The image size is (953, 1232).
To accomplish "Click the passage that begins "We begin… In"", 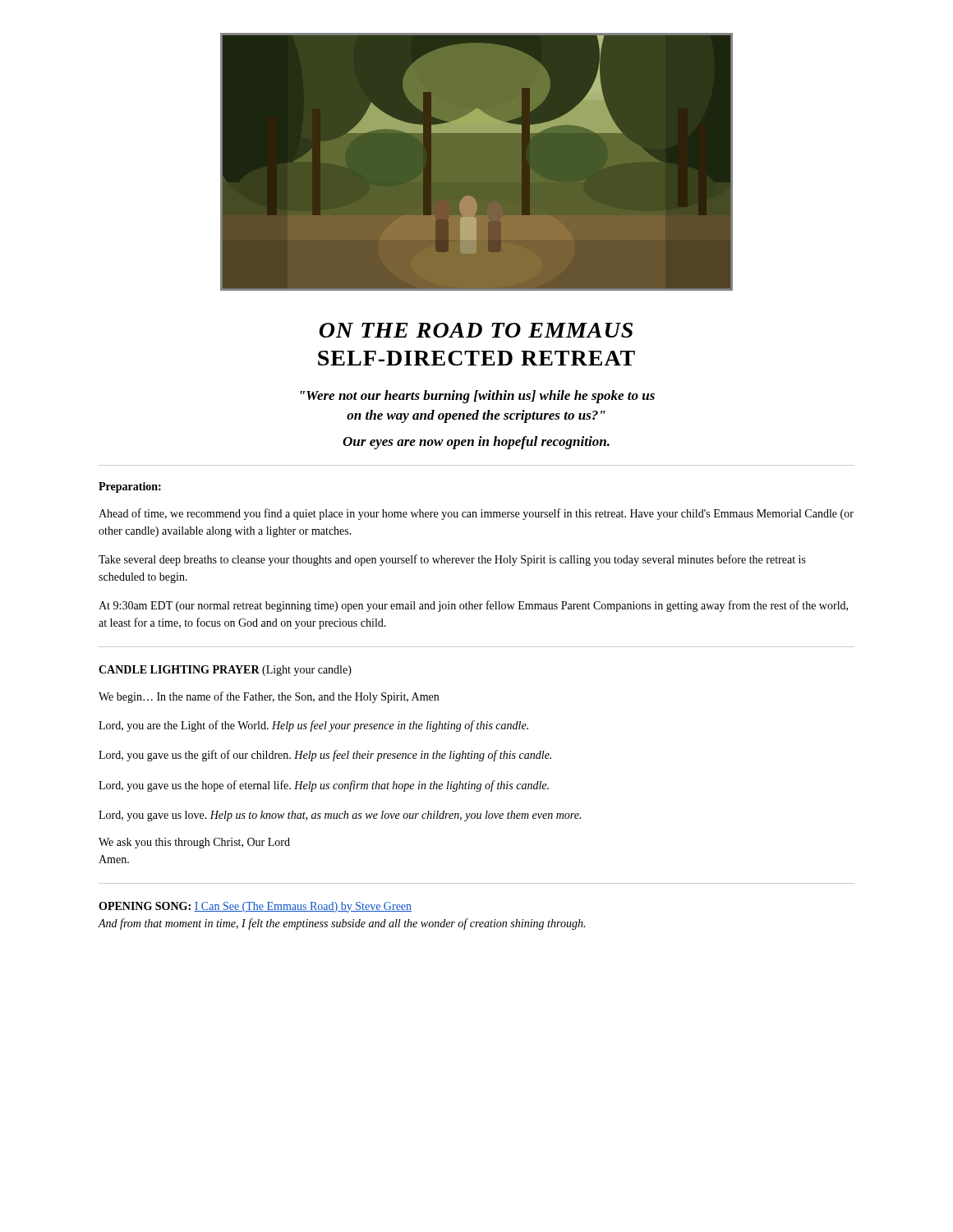I will pos(269,697).
